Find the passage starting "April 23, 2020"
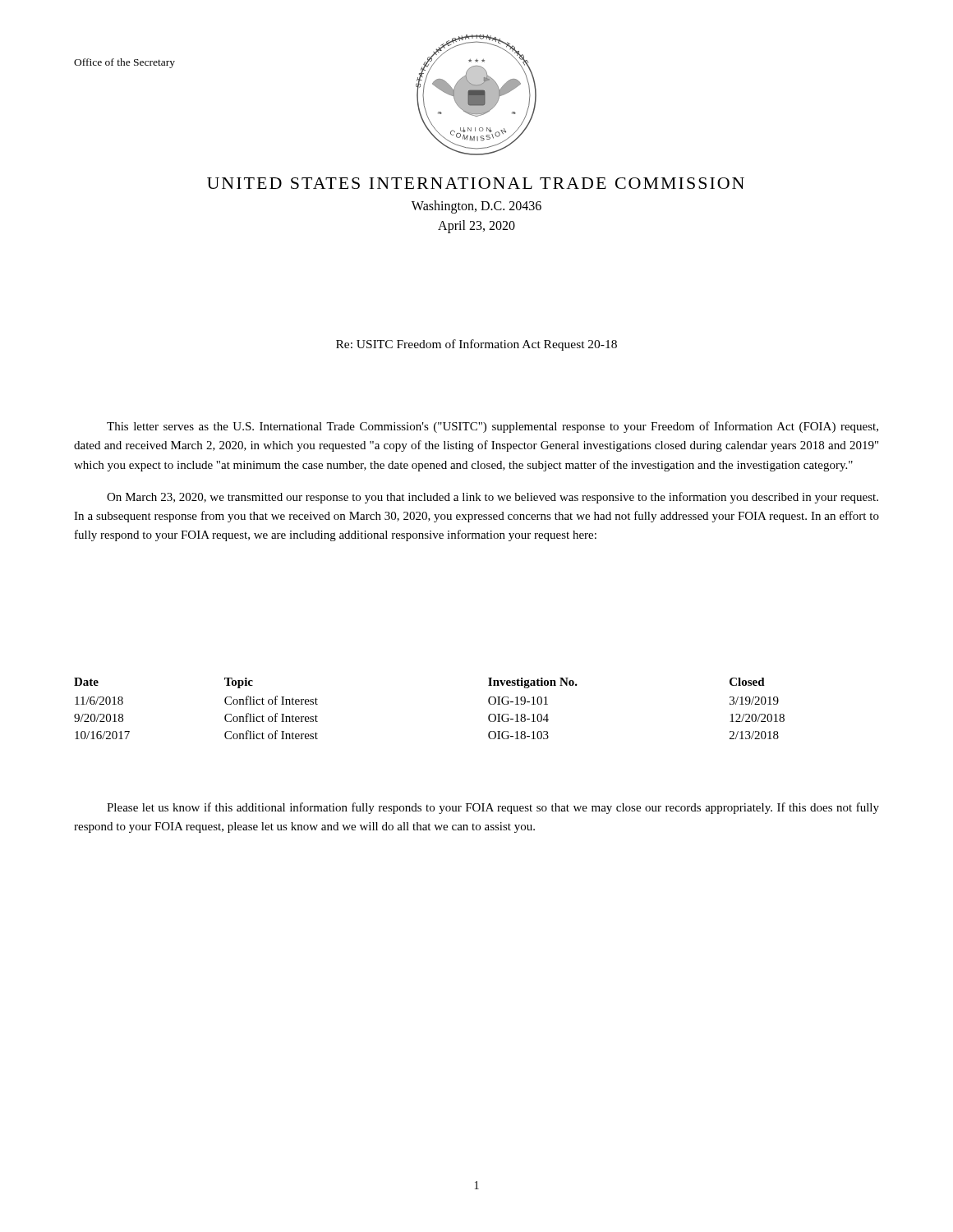 coord(476,226)
